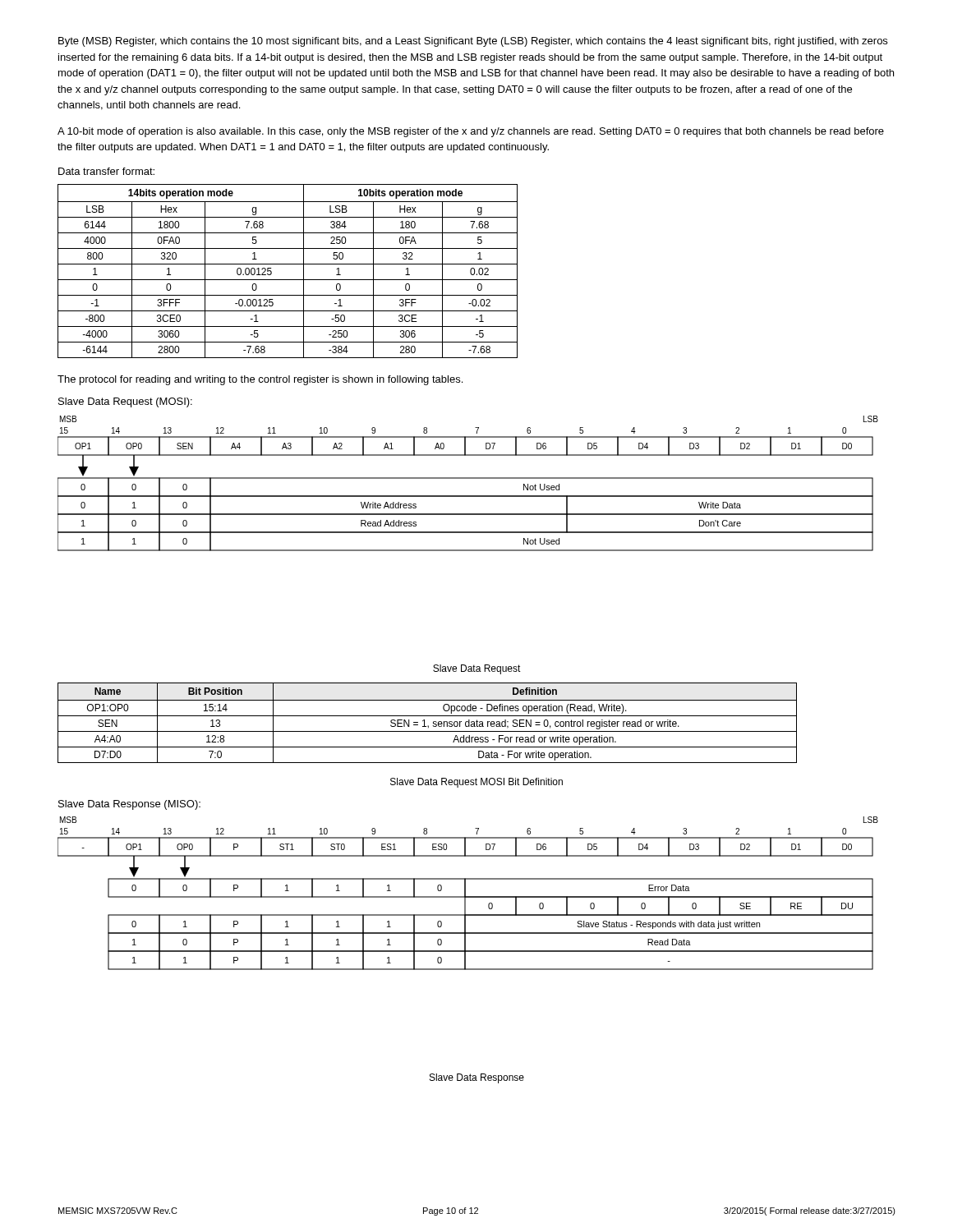Click on the table containing "14bits operation mode"
The width and height of the screenshot is (953, 1232).
pyautogui.click(x=476, y=271)
